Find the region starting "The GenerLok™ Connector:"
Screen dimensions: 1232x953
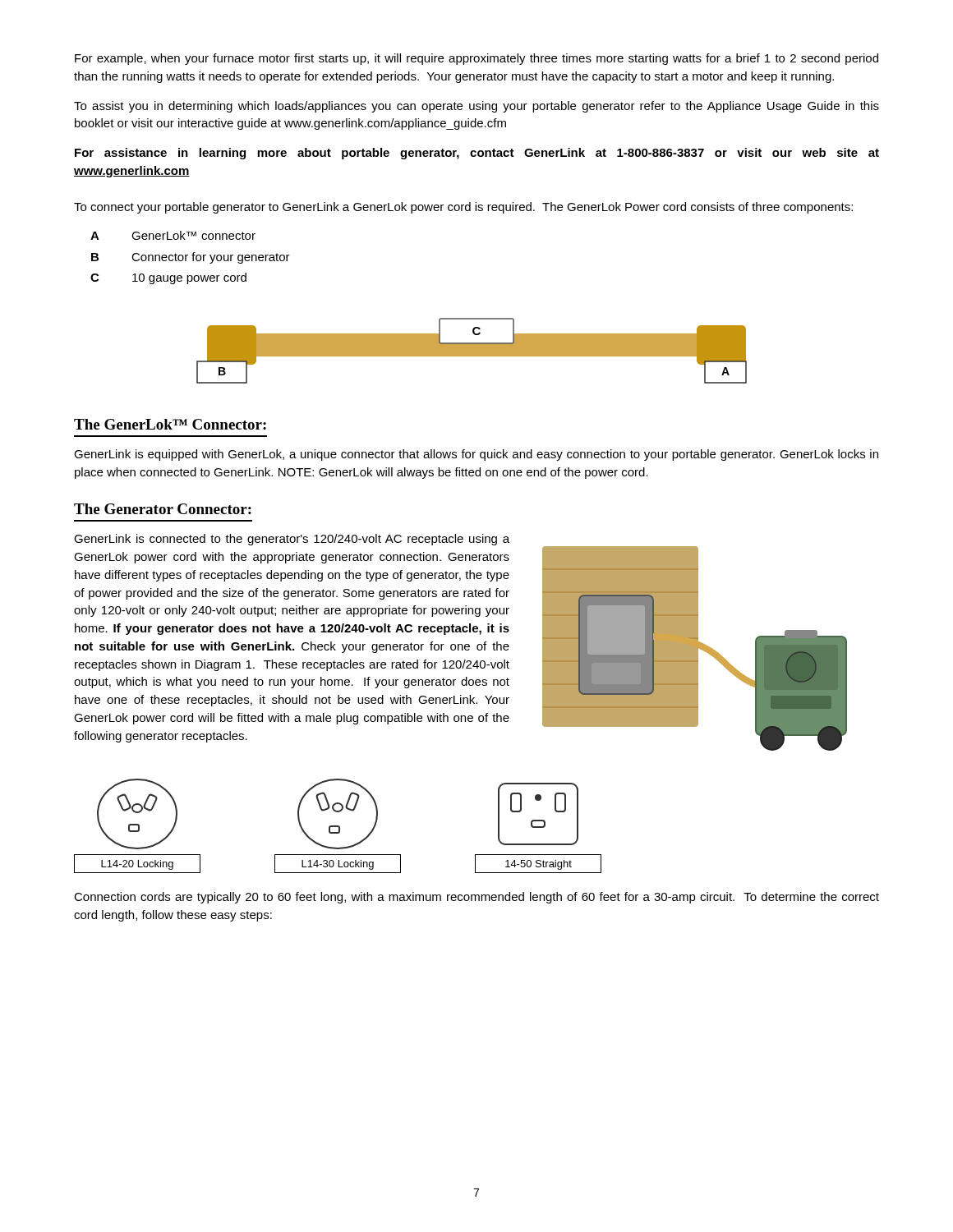click(x=171, y=426)
